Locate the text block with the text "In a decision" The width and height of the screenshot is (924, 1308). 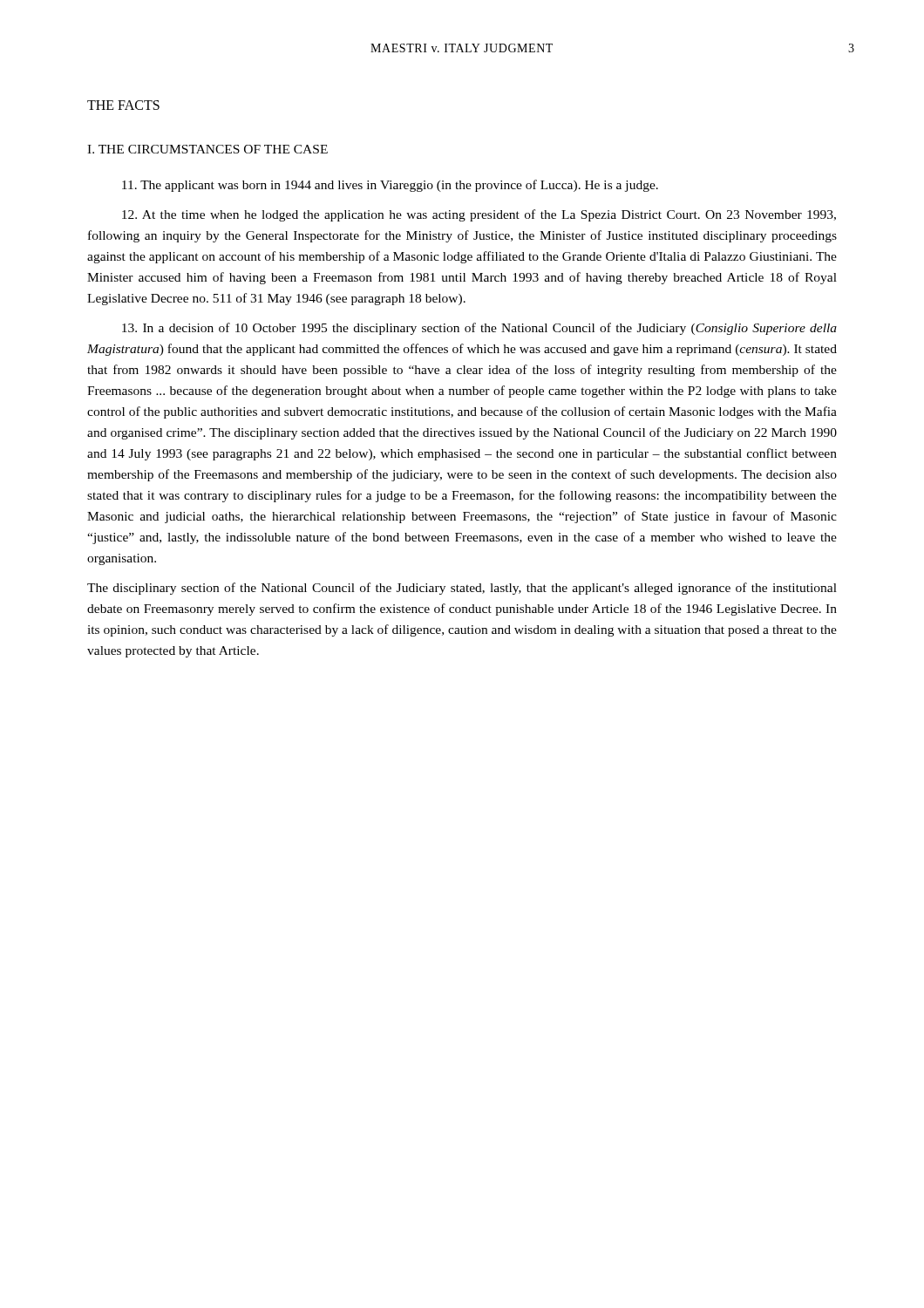coord(462,443)
